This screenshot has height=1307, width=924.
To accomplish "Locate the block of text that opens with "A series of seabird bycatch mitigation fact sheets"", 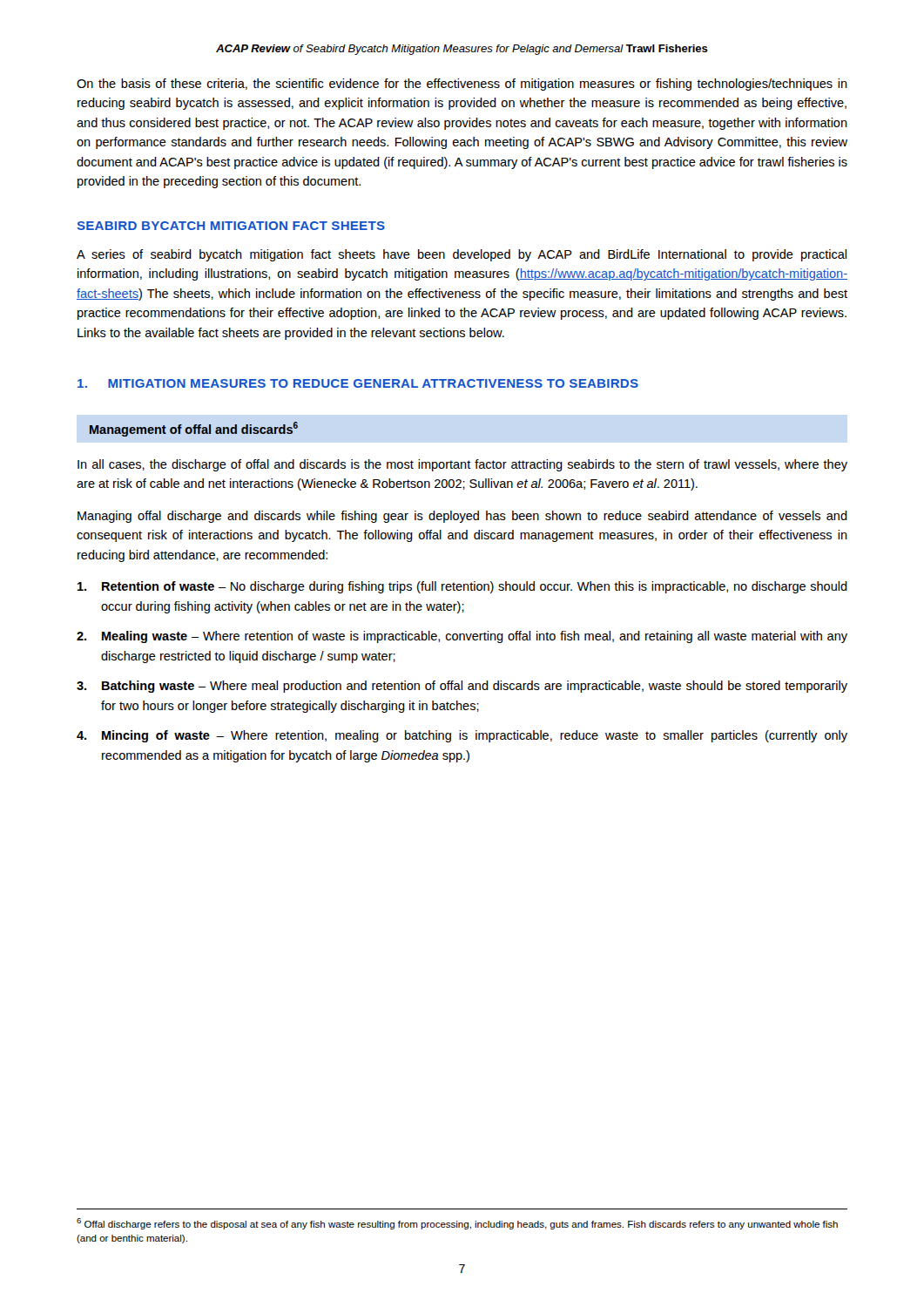I will [x=462, y=293].
